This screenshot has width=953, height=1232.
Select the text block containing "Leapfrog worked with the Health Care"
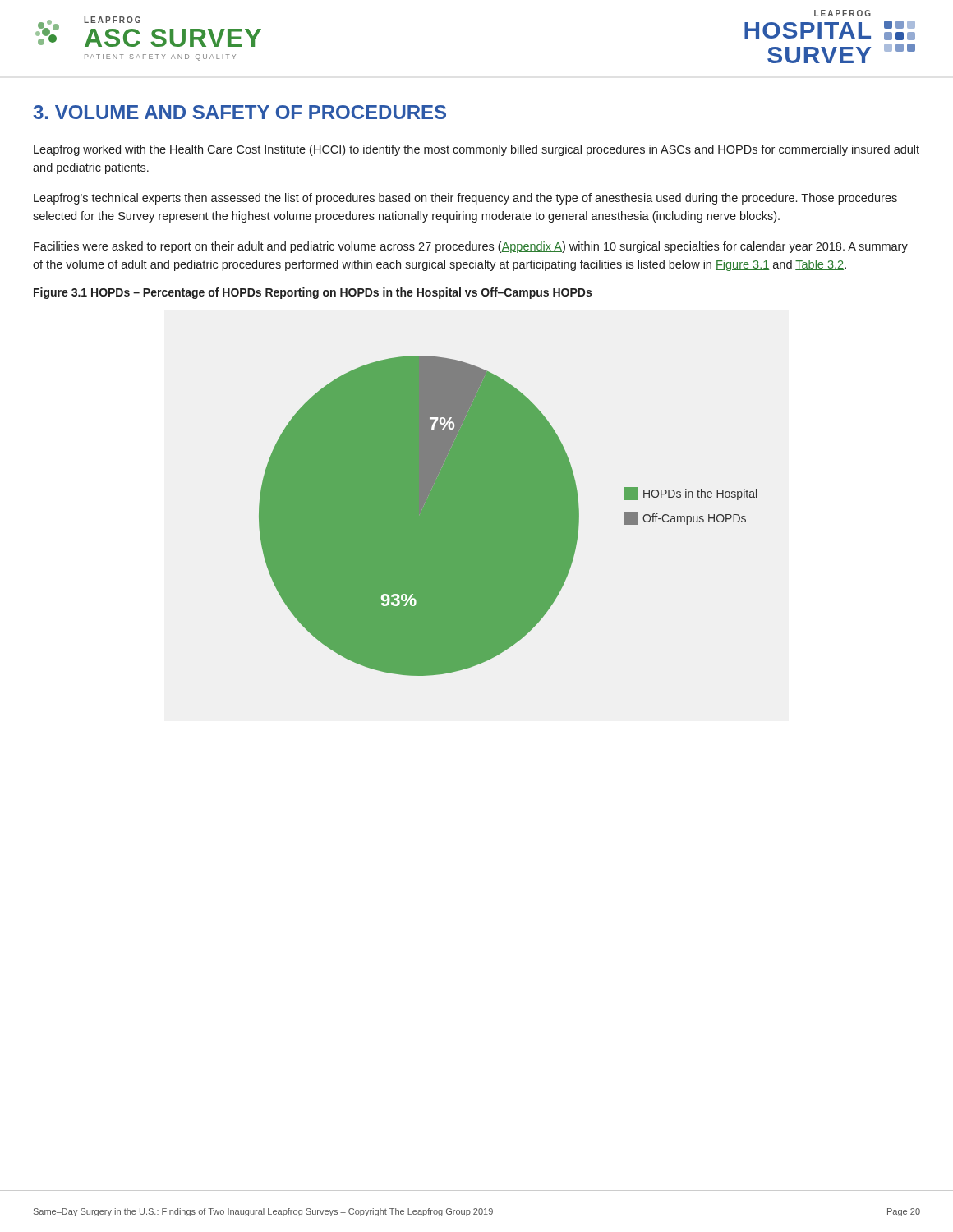pos(476,159)
